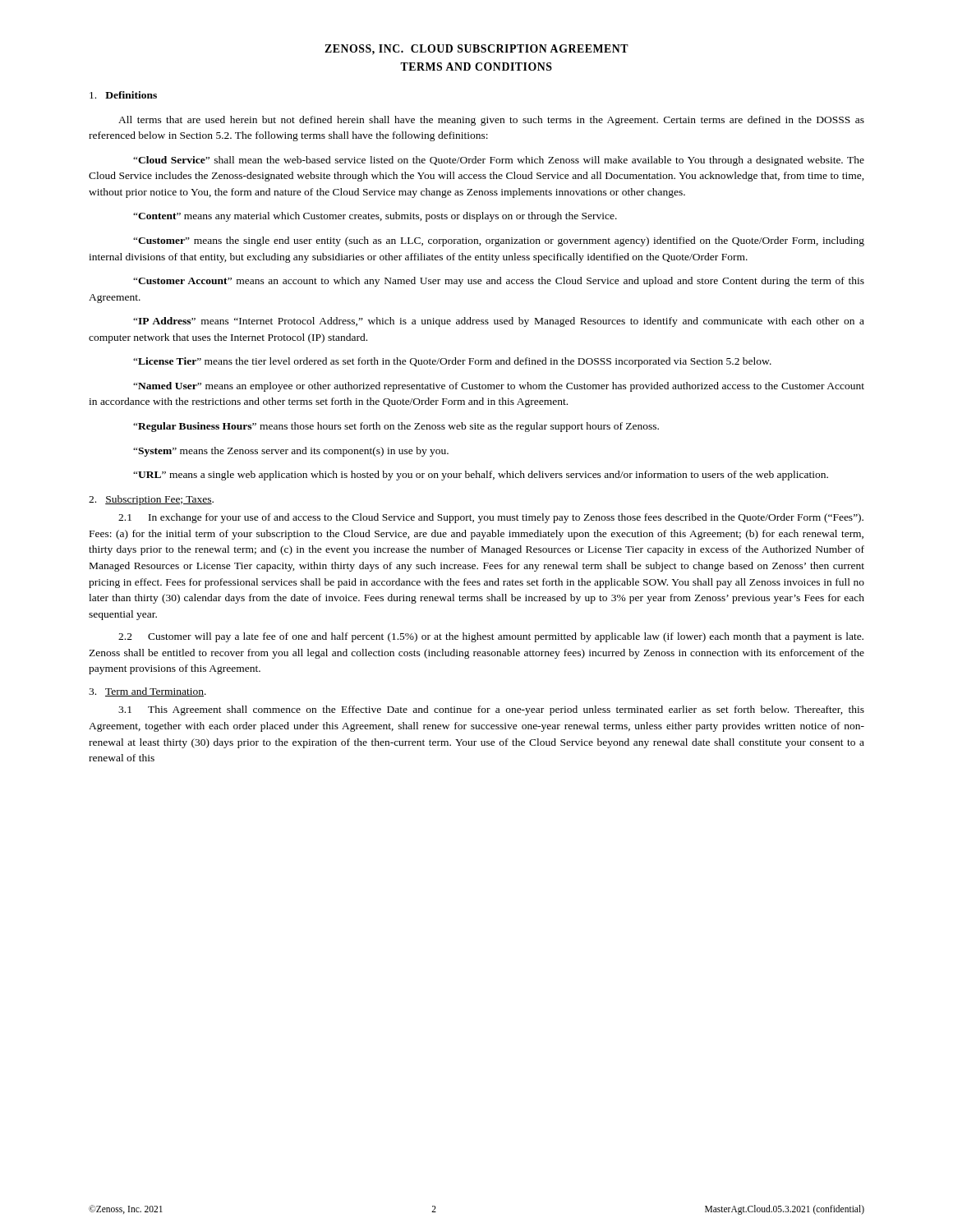Viewport: 953px width, 1232px height.
Task: Click where it says "Subscription Fee; Taxes."
Action: (x=152, y=499)
